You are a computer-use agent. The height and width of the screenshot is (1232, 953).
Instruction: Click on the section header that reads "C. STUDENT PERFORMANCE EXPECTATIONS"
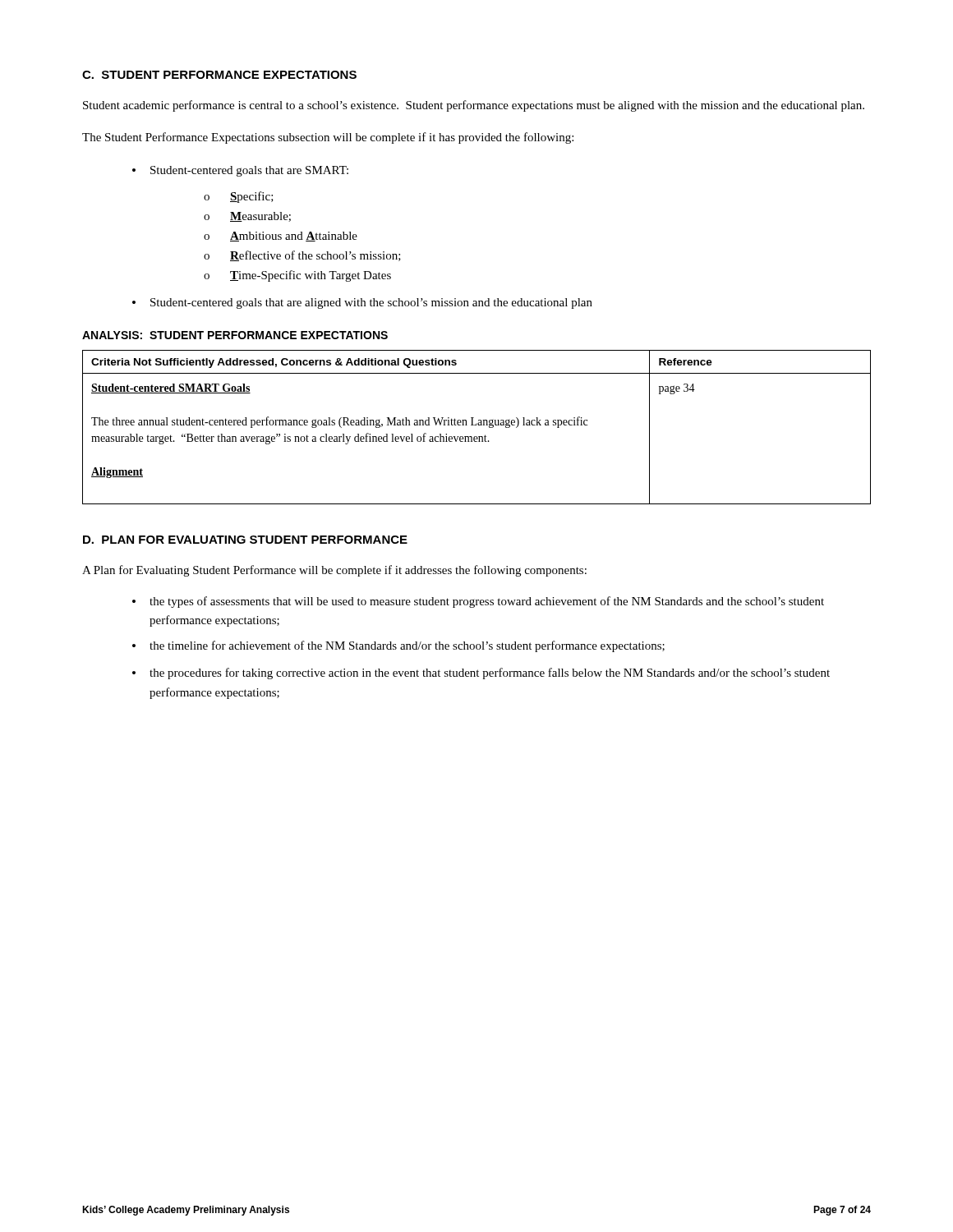coord(220,74)
